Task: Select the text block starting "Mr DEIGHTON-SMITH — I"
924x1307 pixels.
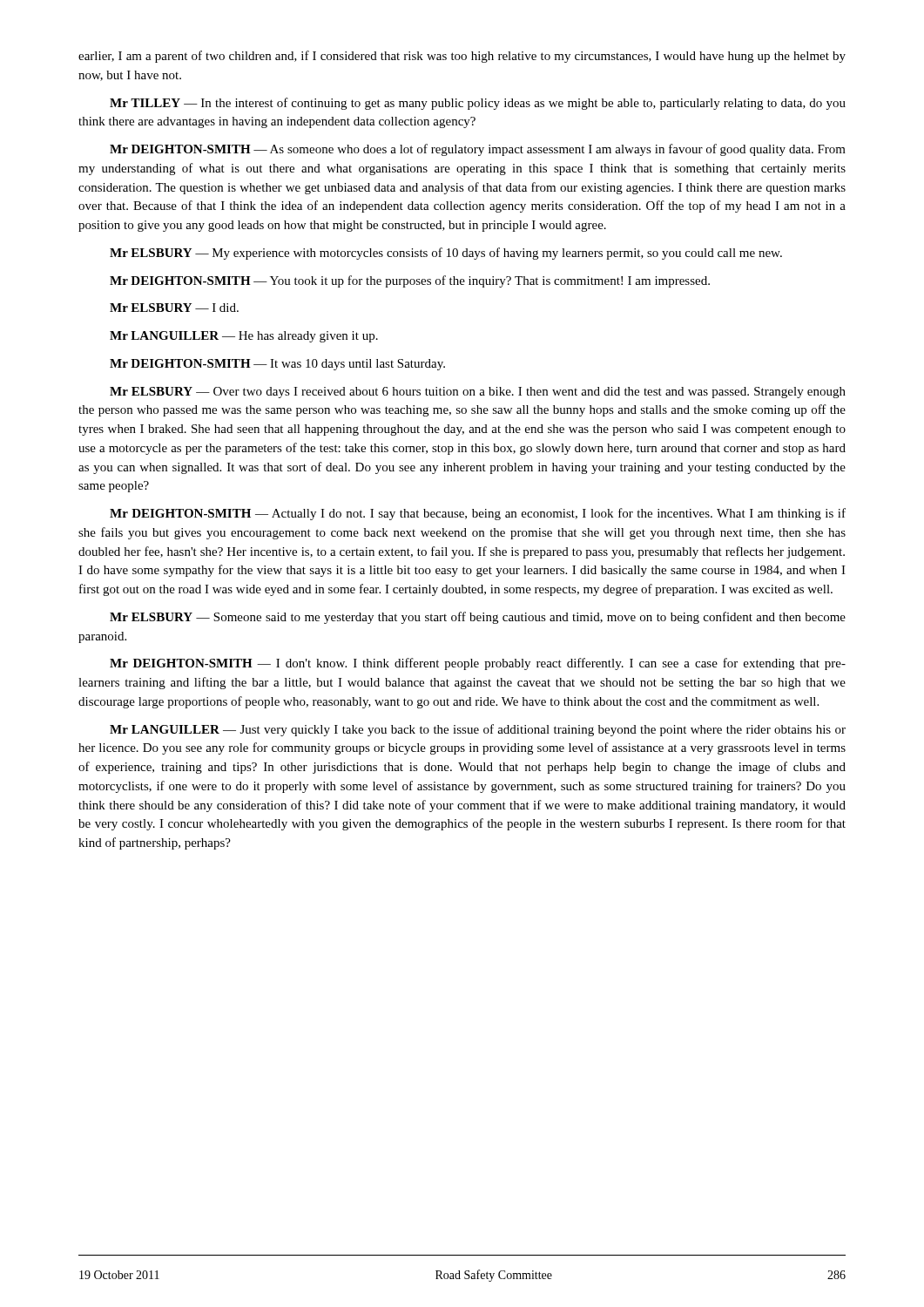Action: (462, 683)
